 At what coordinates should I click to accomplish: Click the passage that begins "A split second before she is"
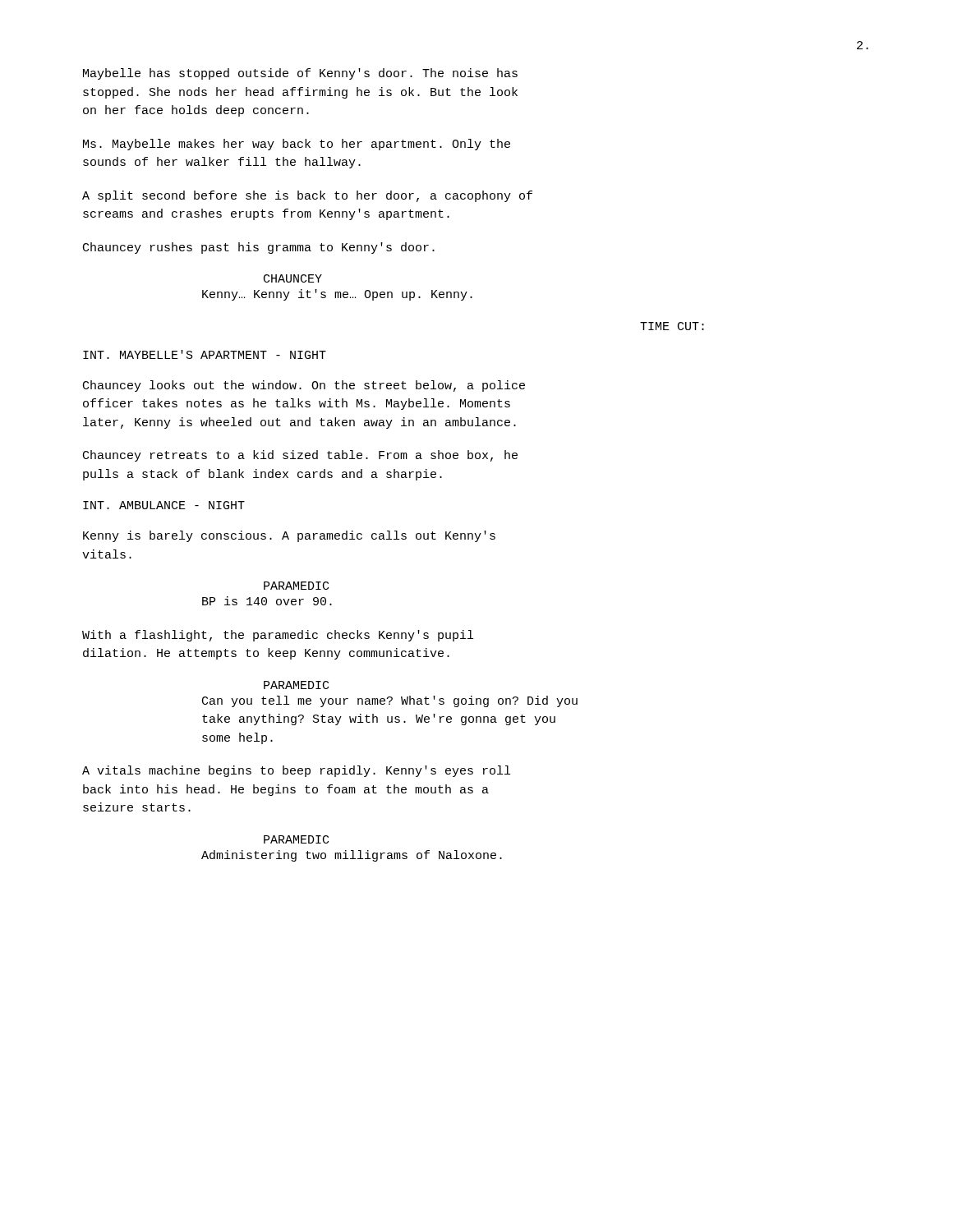(308, 206)
